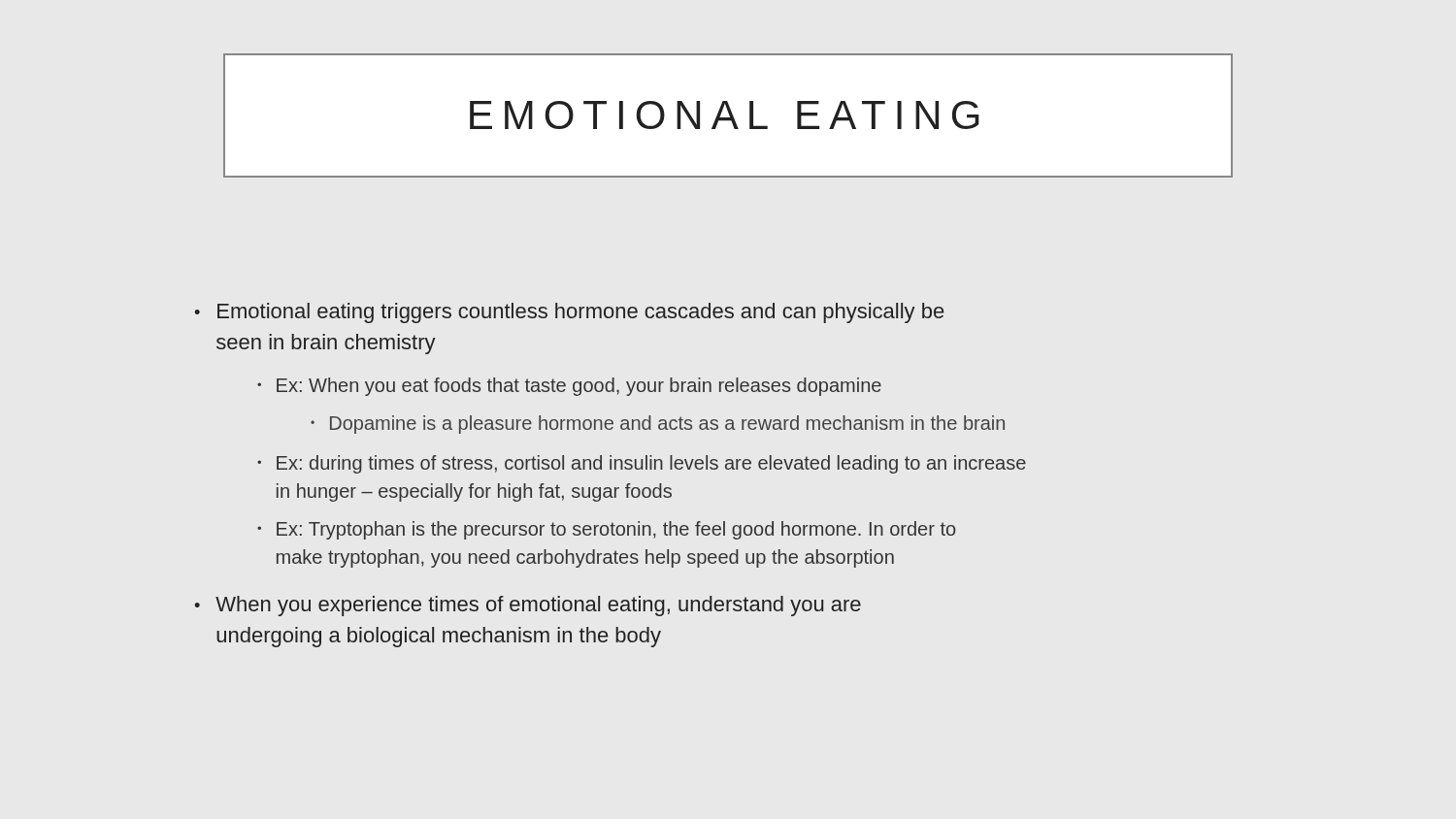Find the list item that says "• Ex: during times"
Image resolution: width=1456 pixels, height=819 pixels.
point(642,477)
